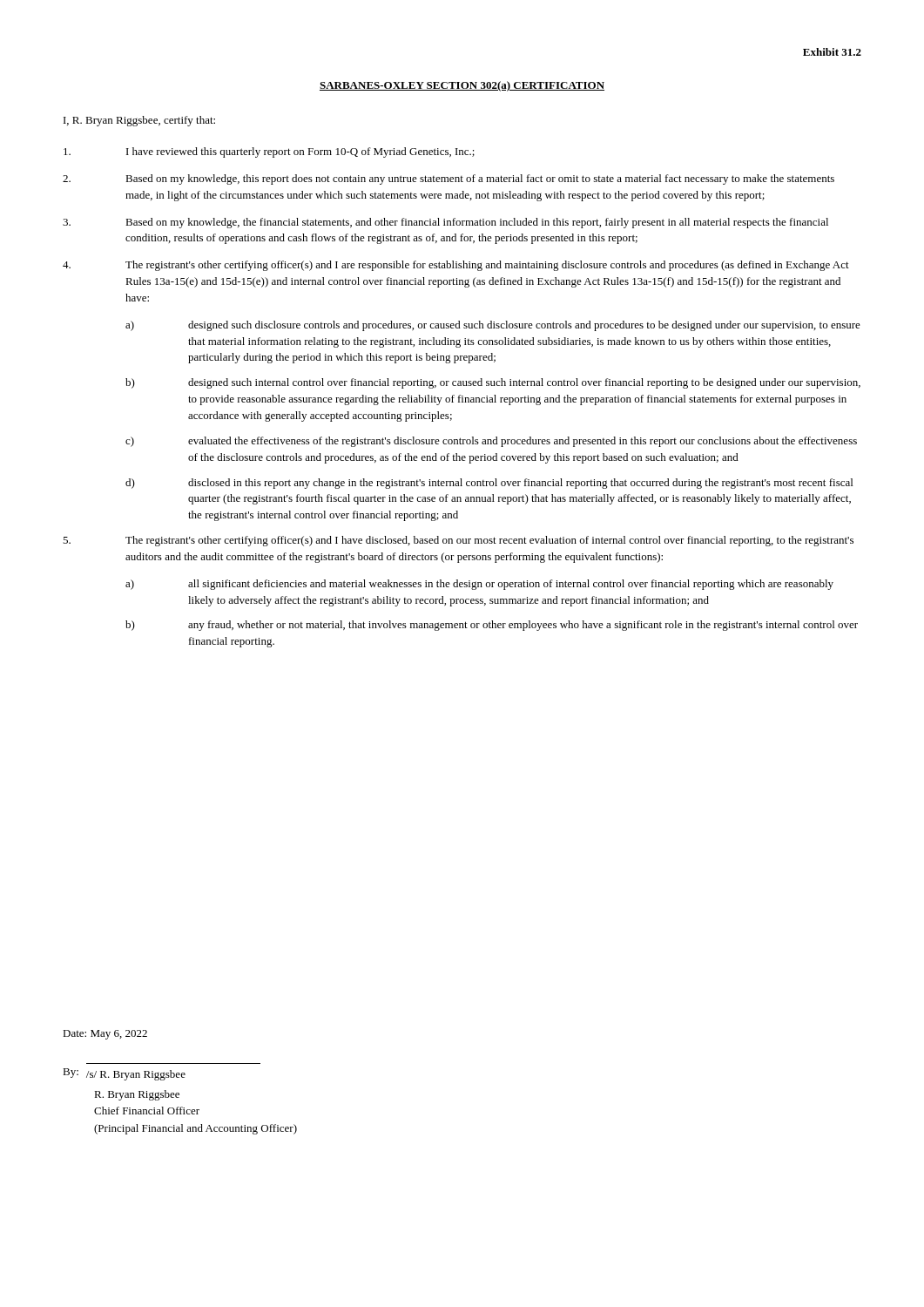Point to the passage starting "a) designed such disclosure controls and procedures,"

tap(493, 342)
